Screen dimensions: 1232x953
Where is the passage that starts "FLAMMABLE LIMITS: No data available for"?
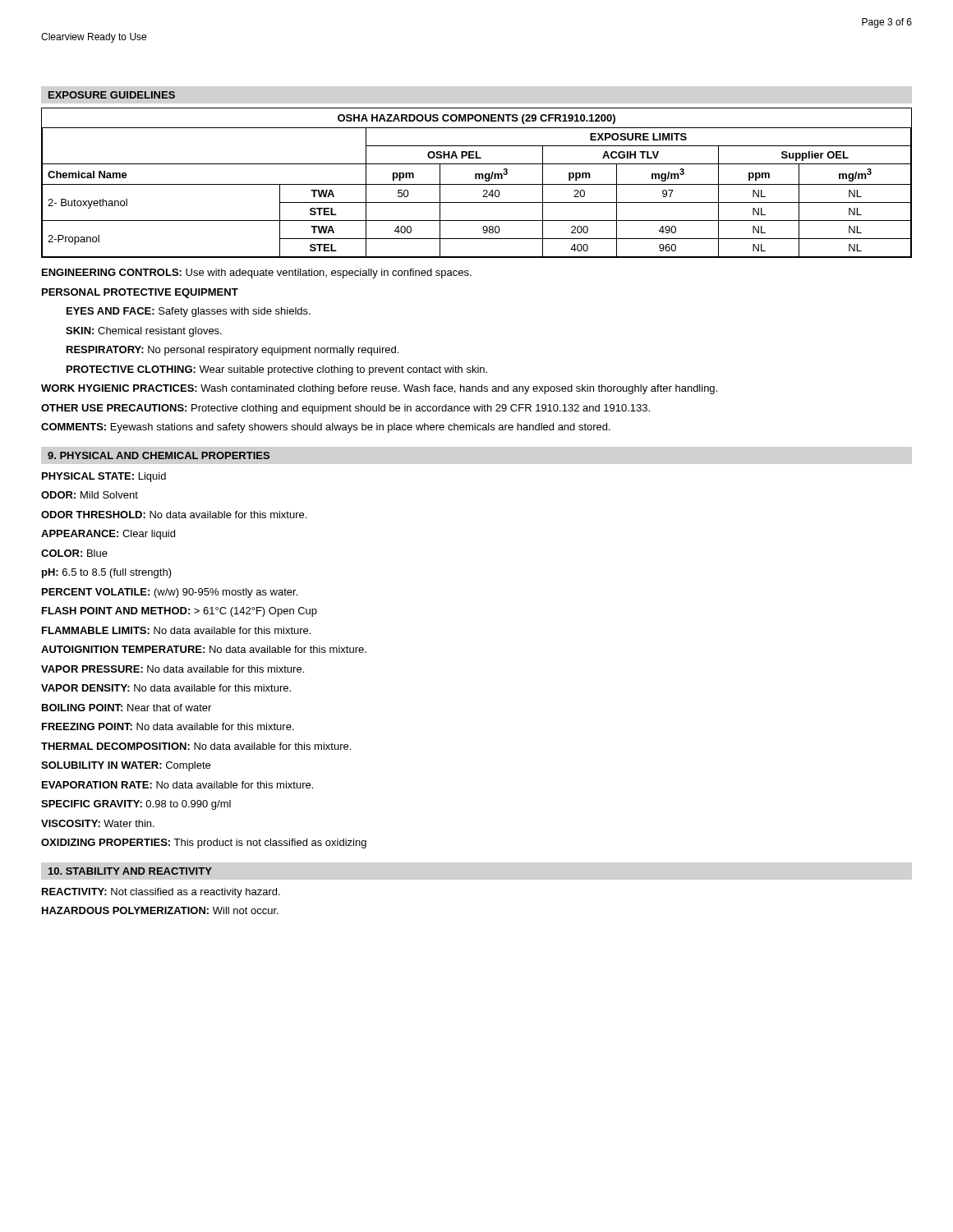[176, 630]
